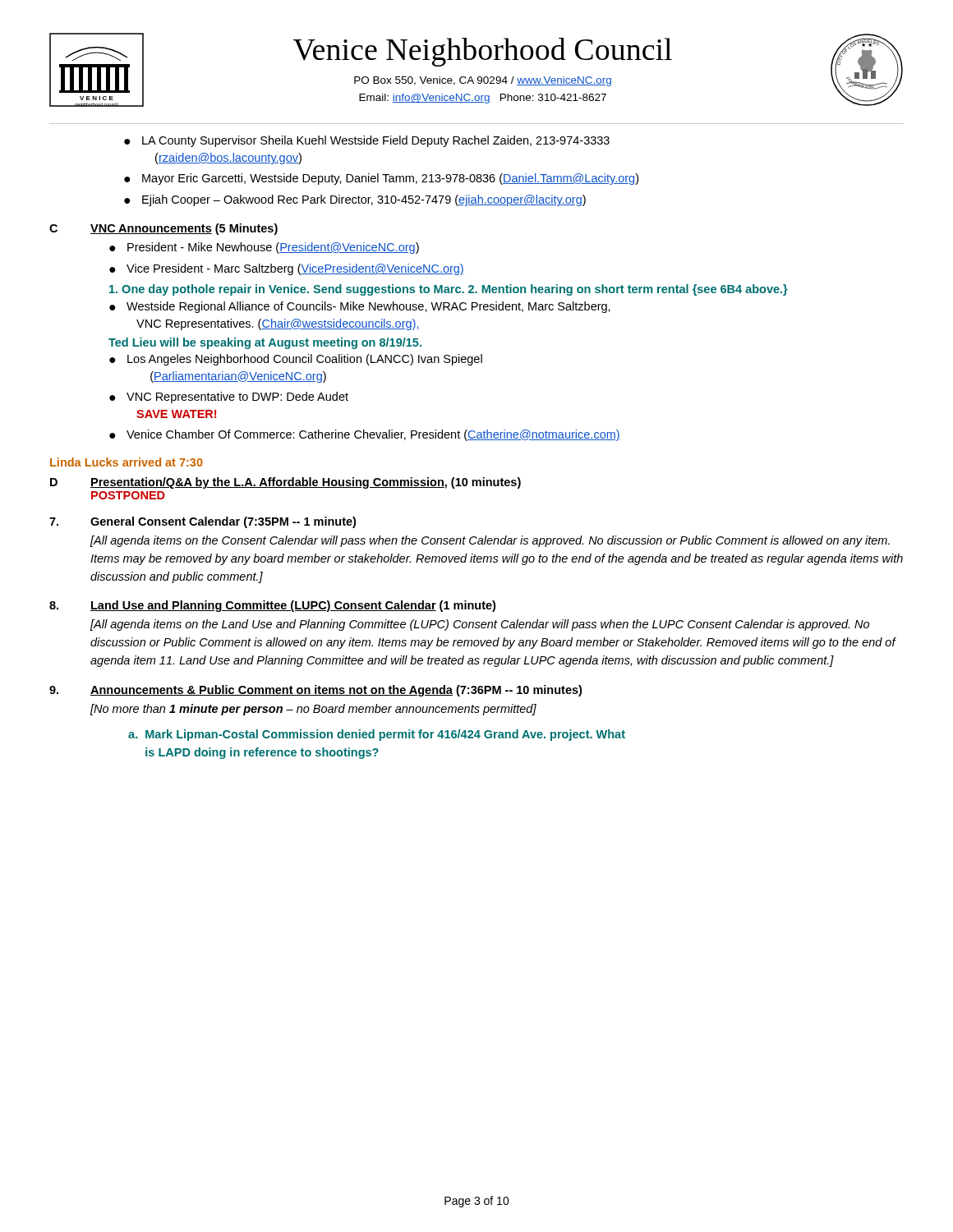Select the section header that says "8. Land Use and Planning Committee (LUPC)"
Image resolution: width=953 pixels, height=1232 pixels.
point(476,606)
